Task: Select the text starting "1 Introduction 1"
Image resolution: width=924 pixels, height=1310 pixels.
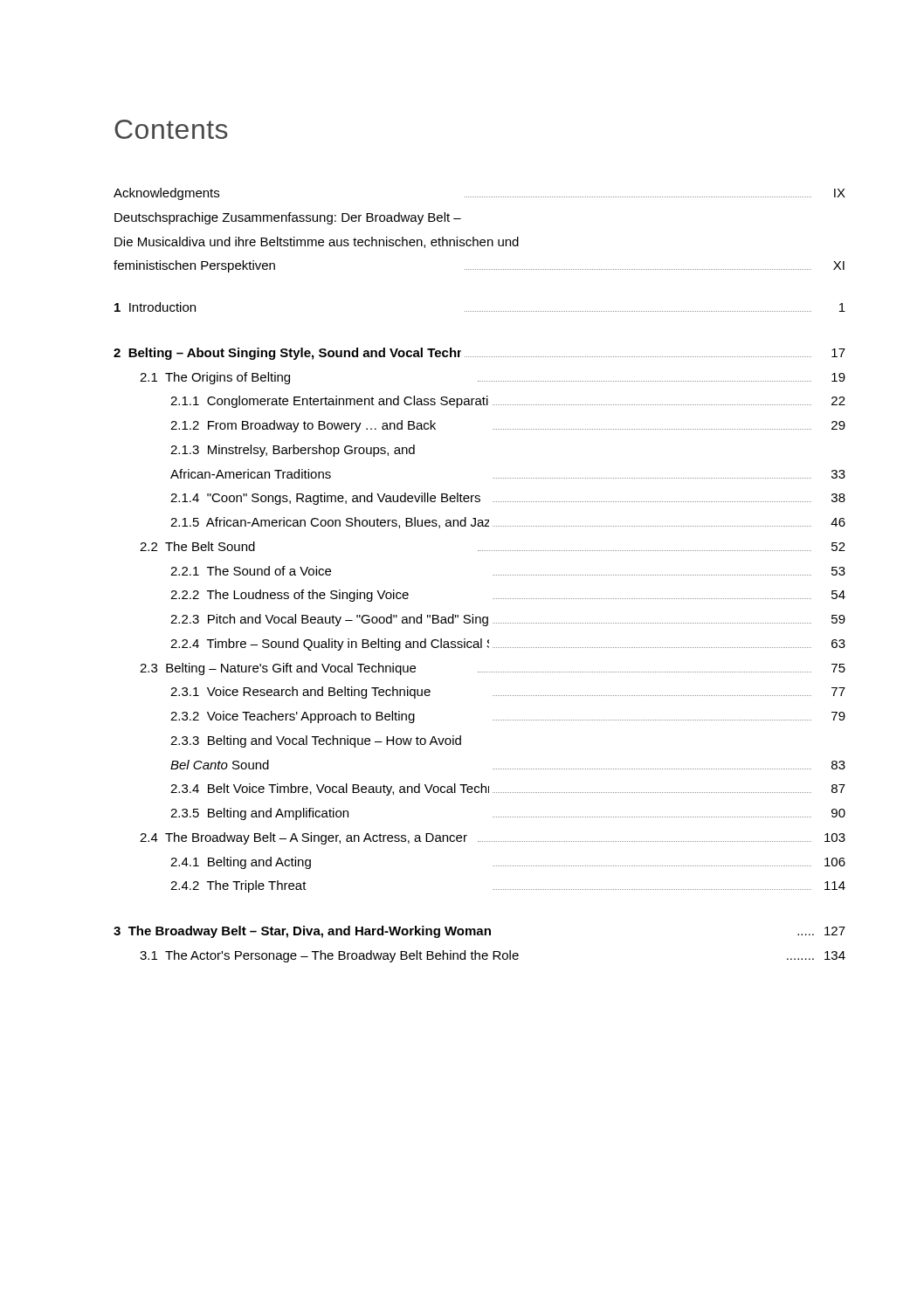Action: (479, 307)
